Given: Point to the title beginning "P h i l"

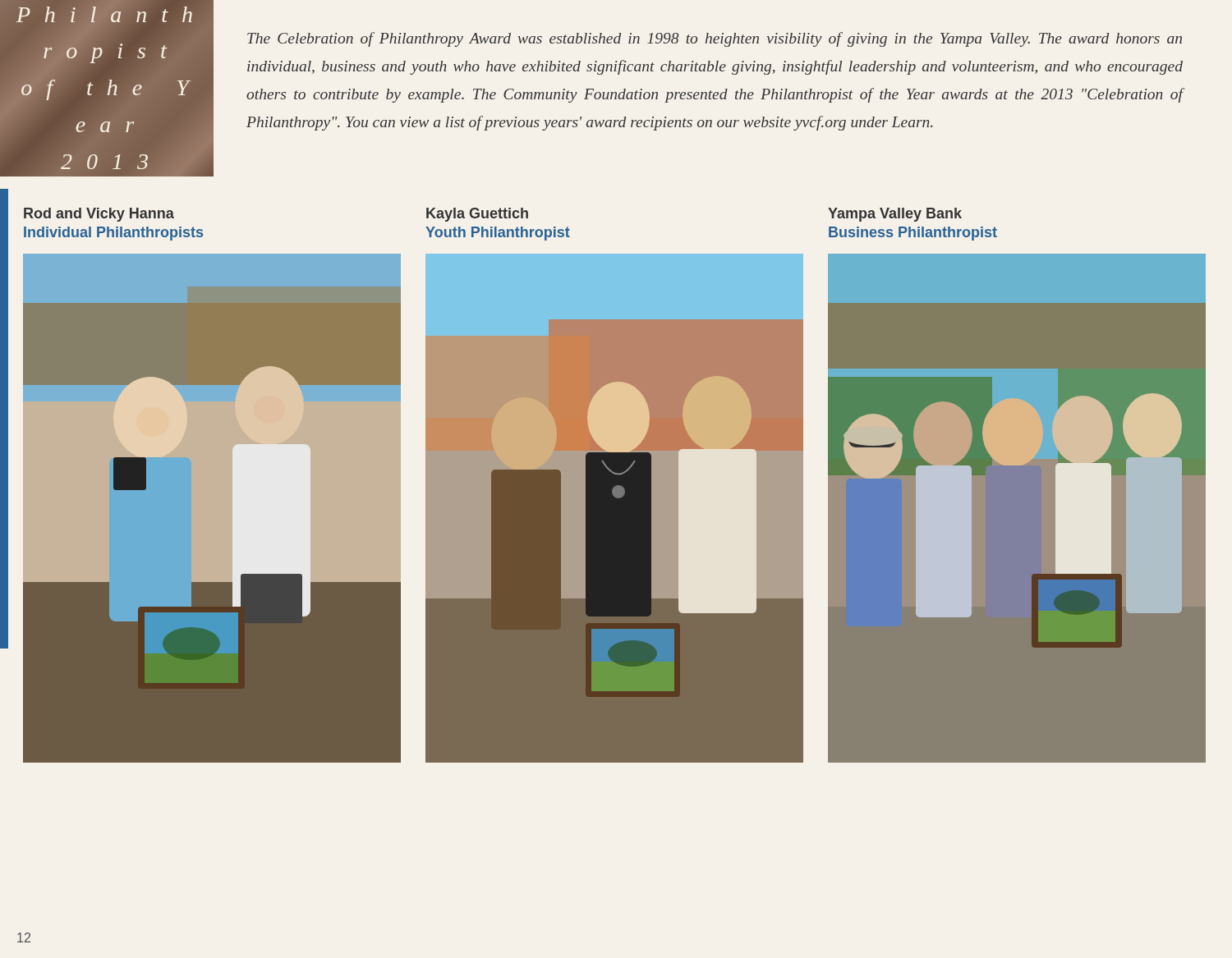Looking at the screenshot, I should 107,88.
